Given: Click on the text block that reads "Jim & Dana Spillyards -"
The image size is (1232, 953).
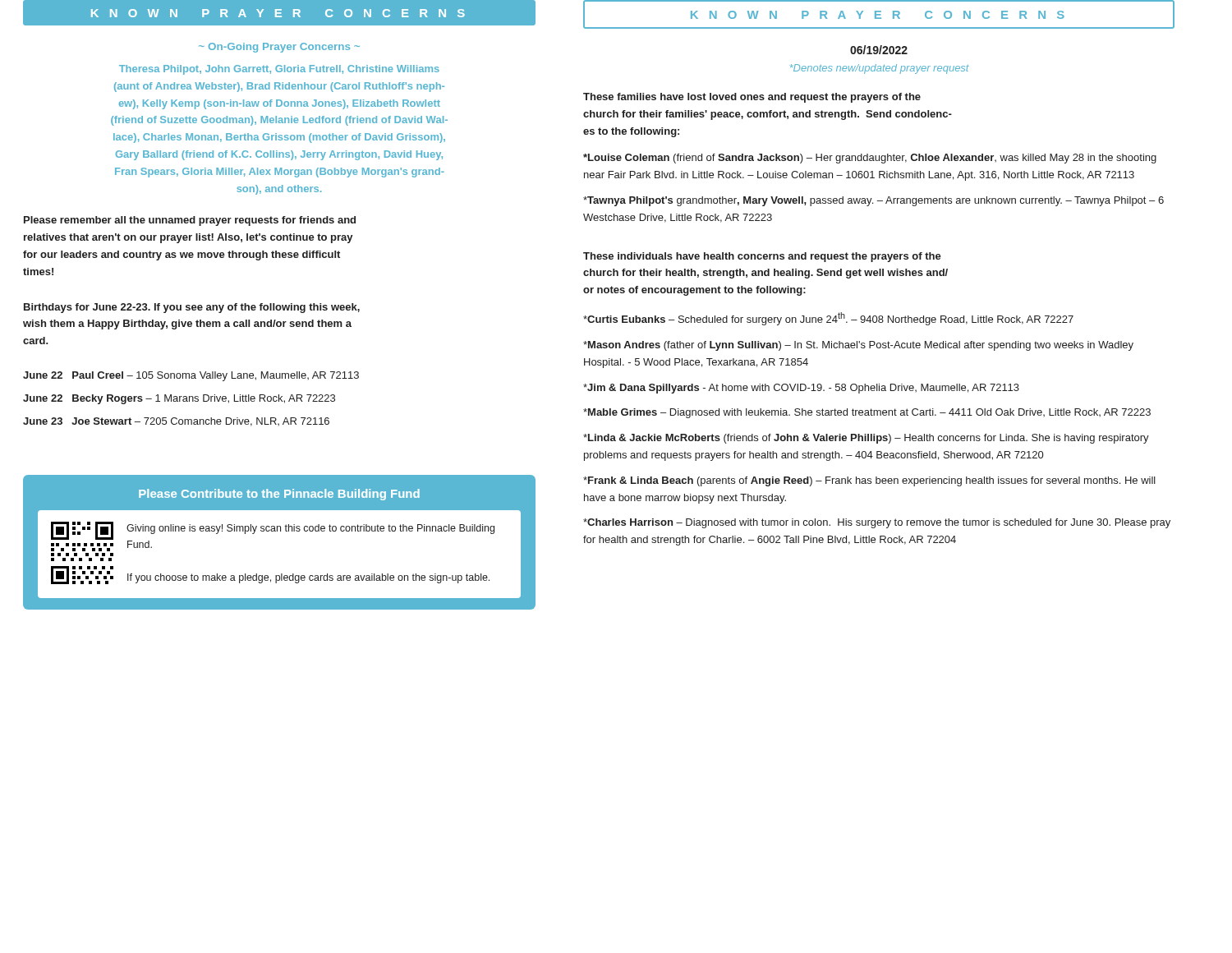Looking at the screenshot, I should [x=801, y=387].
